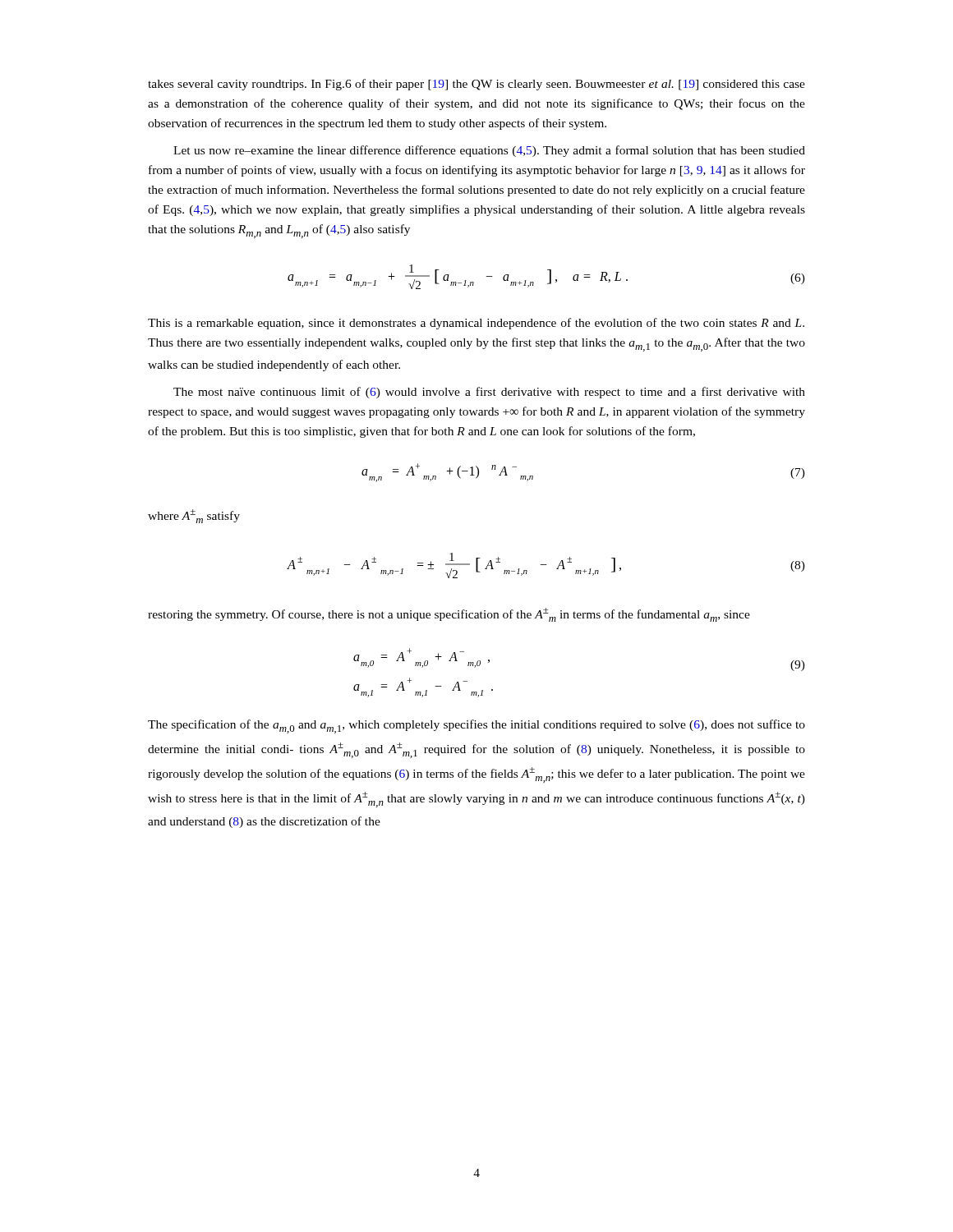This screenshot has width=953, height=1232.
Task: Click on the formula with the text "a m,0 = A + m,0 +"
Action: [x=476, y=671]
